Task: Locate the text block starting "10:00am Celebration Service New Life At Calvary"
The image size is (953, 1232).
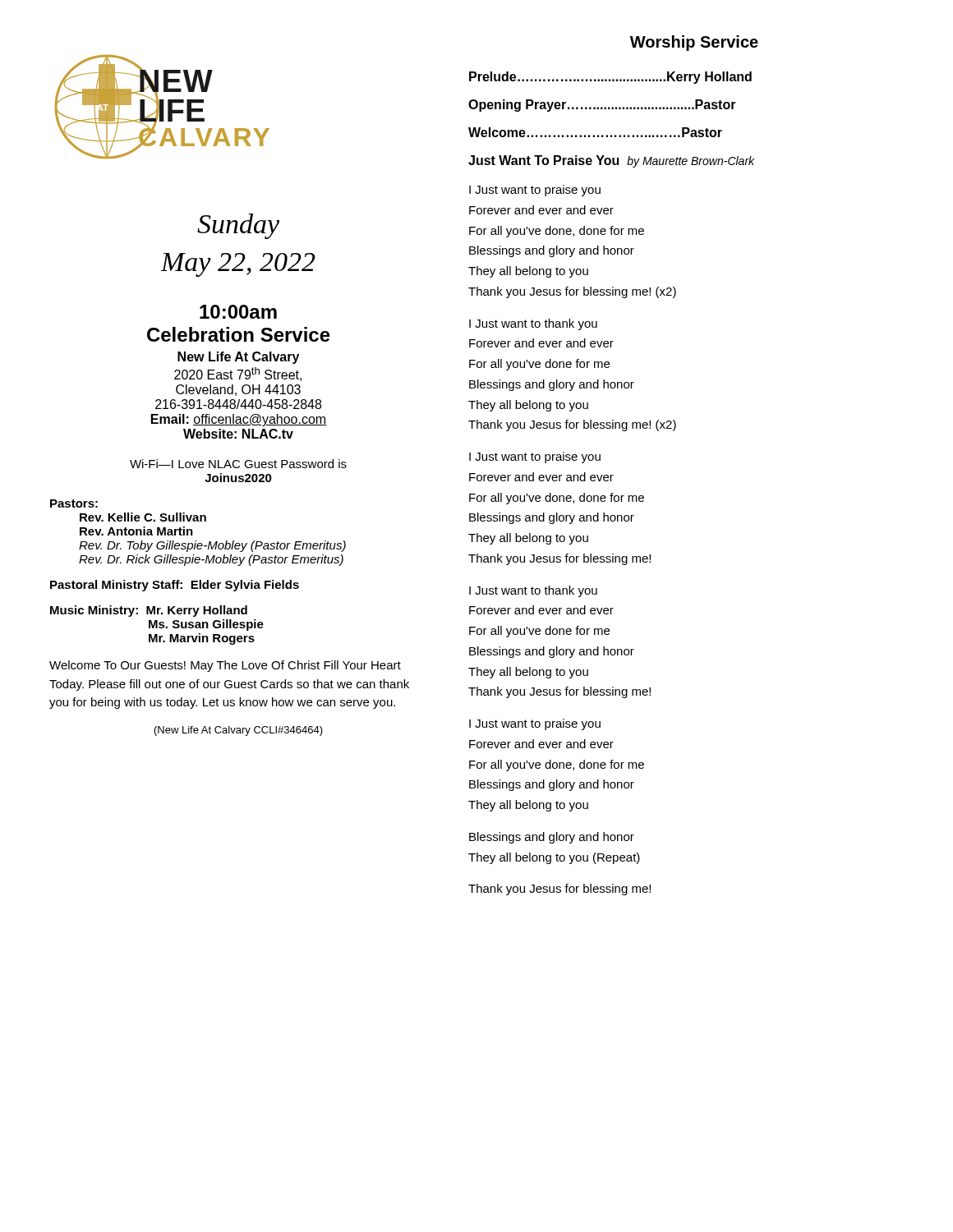Action: [238, 371]
